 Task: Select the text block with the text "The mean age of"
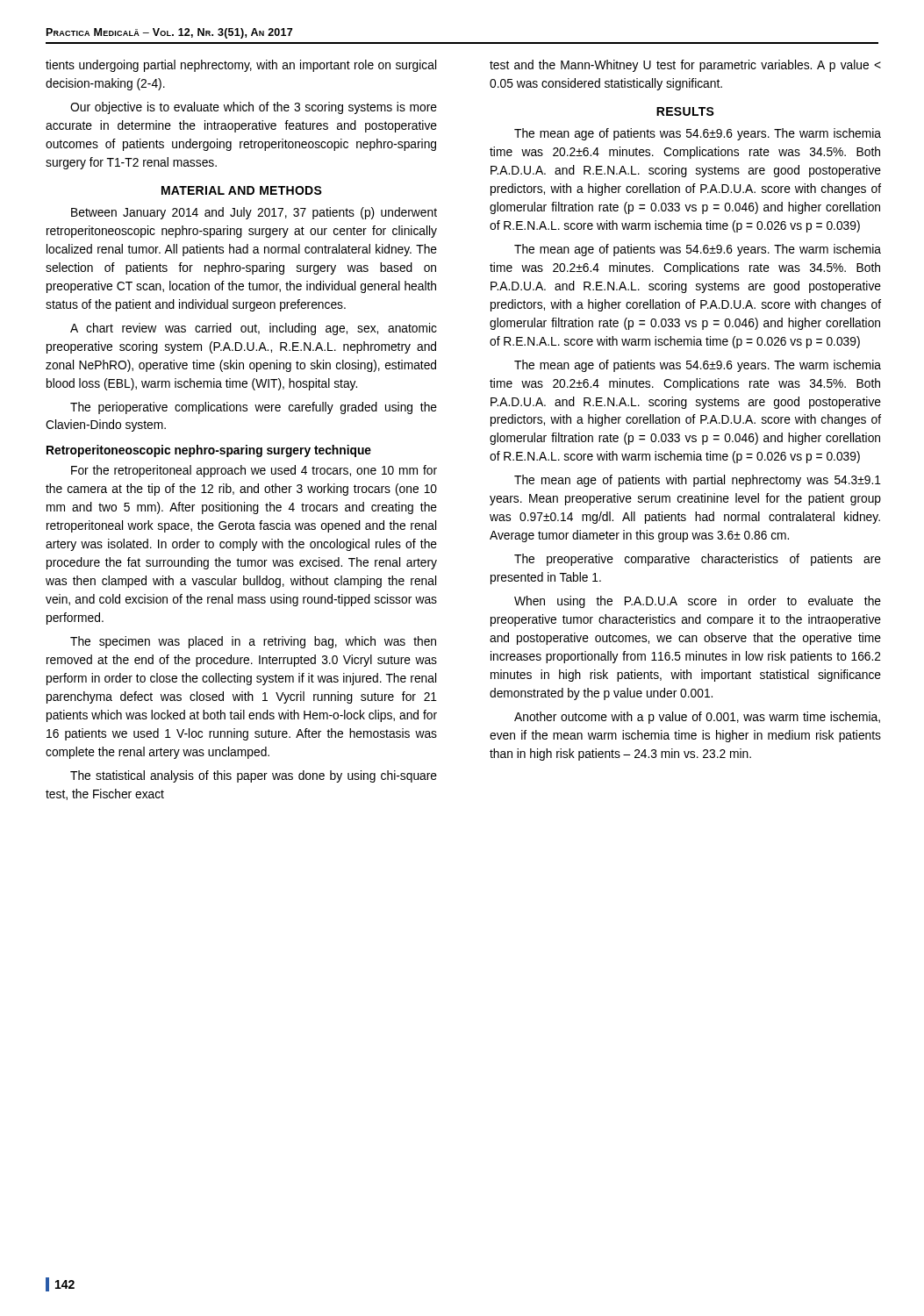point(685,445)
